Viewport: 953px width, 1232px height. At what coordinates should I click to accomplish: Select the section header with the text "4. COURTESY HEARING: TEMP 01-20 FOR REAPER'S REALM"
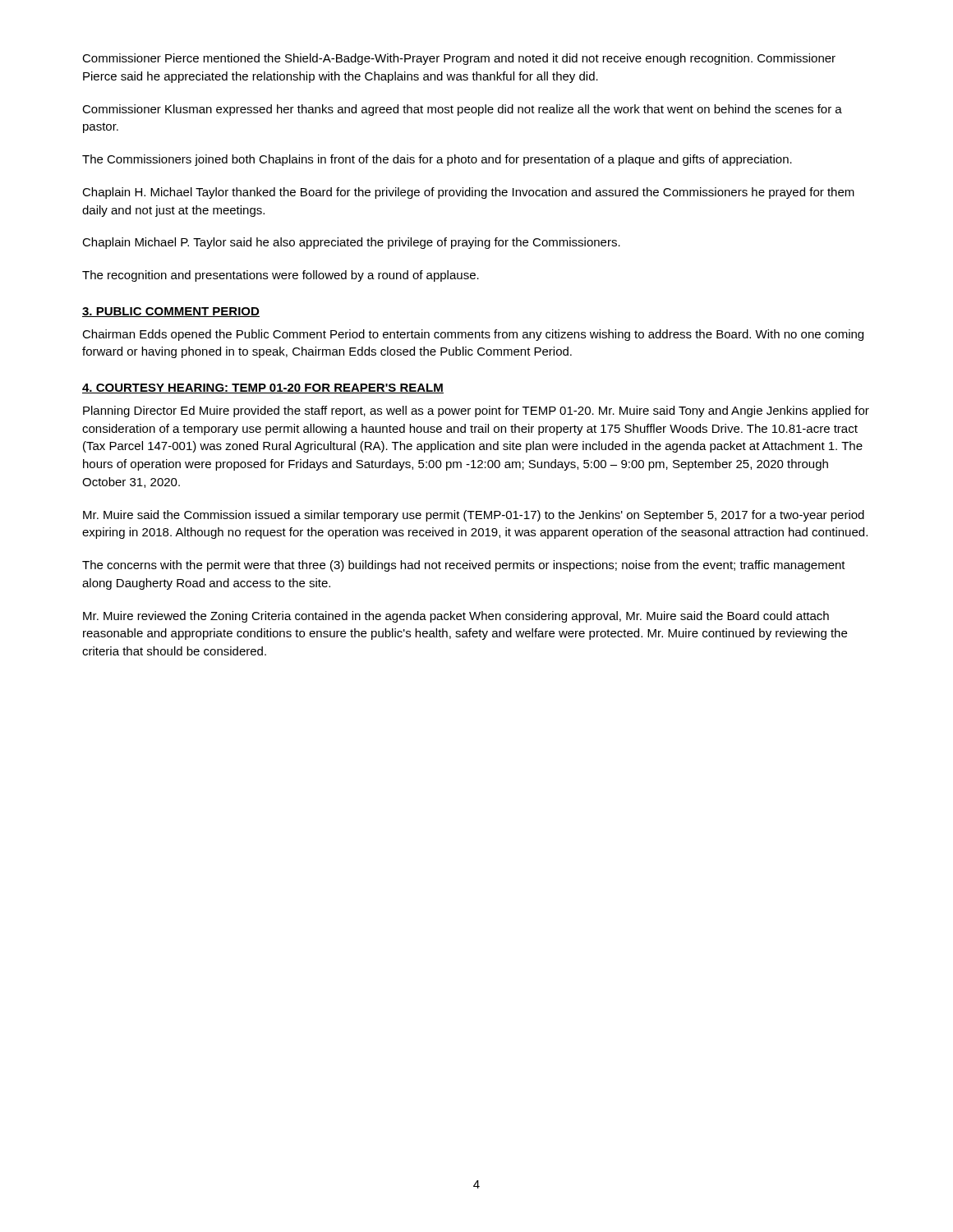(263, 387)
